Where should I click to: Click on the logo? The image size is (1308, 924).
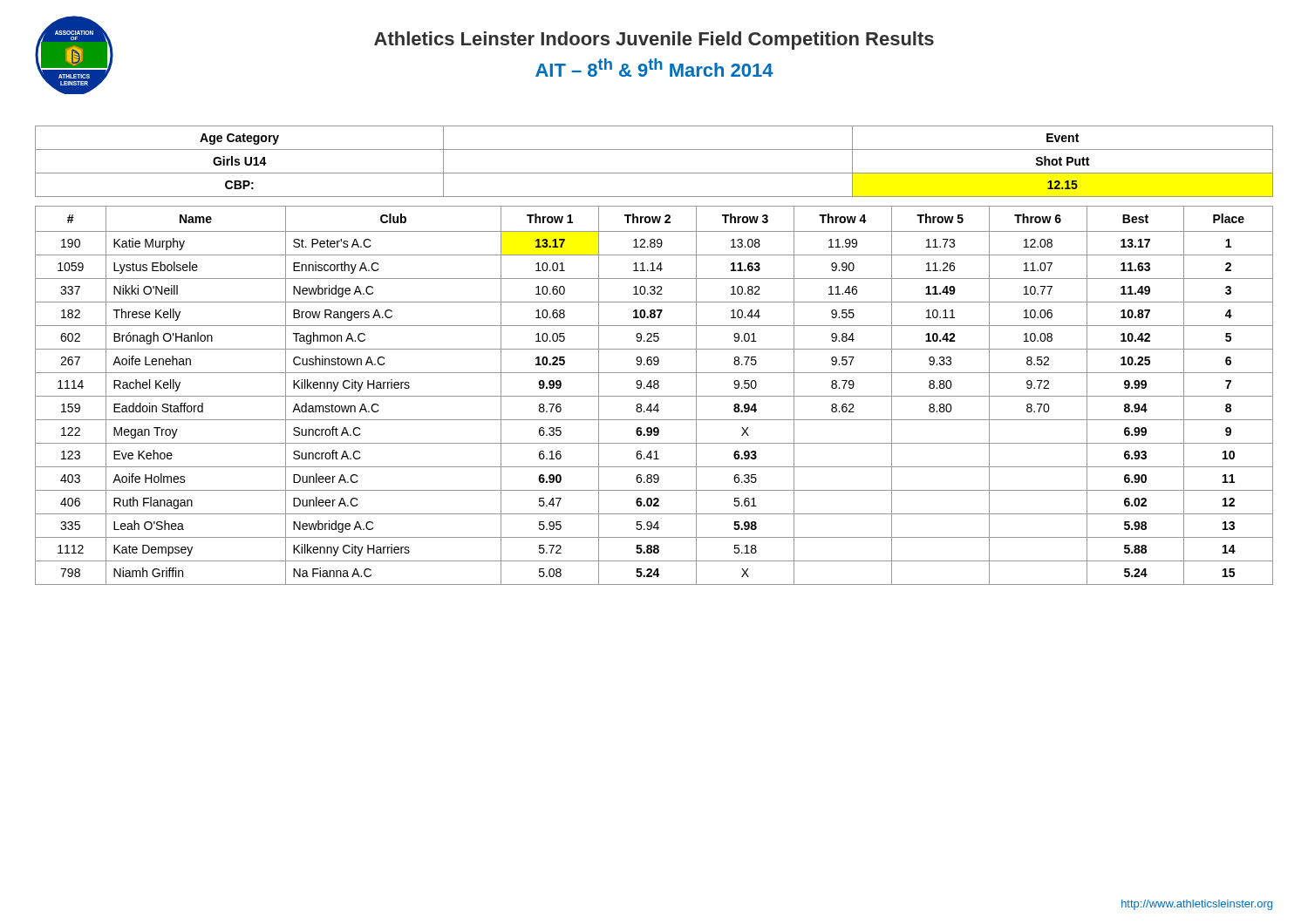coord(74,55)
